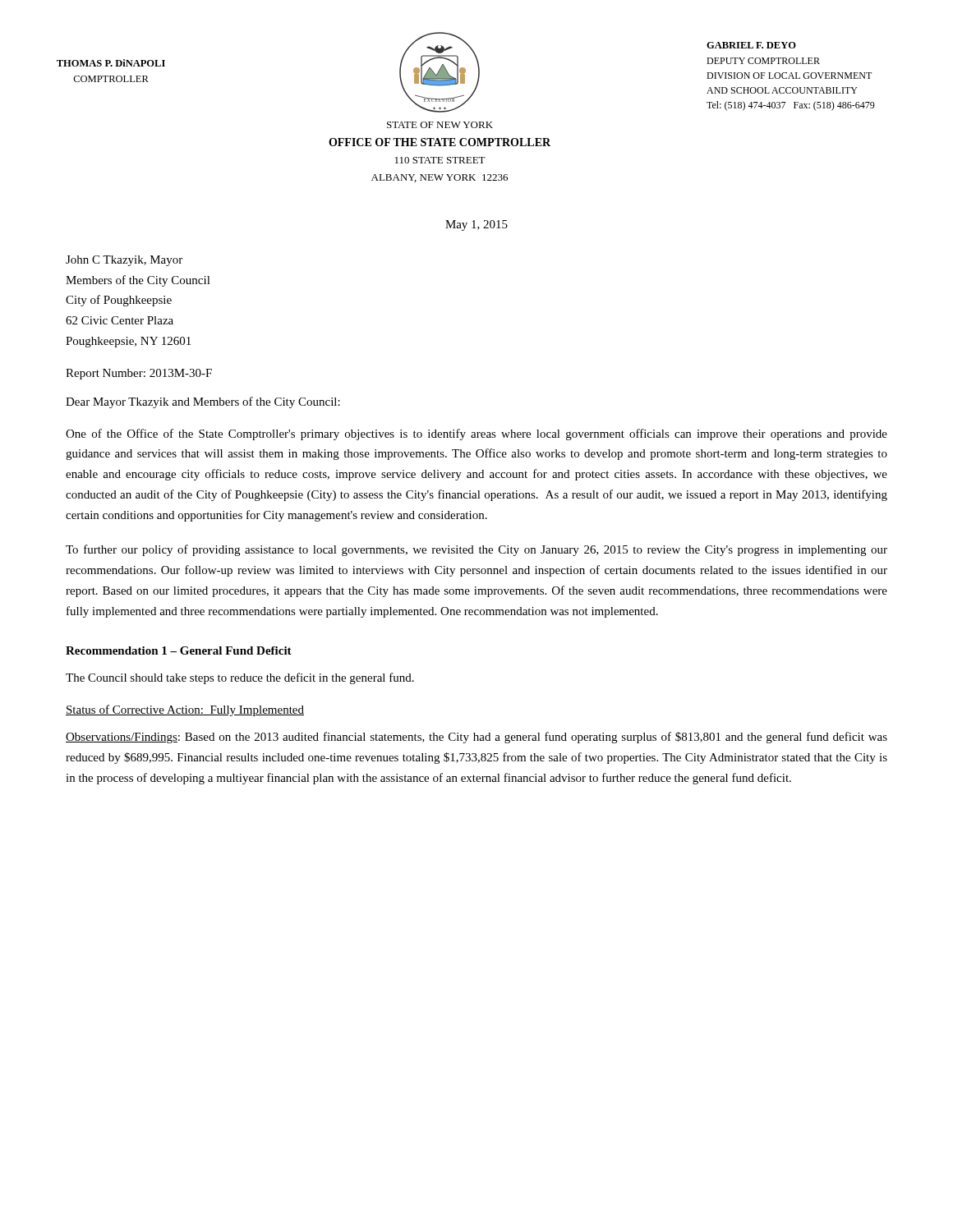This screenshot has width=953, height=1232.
Task: Click the passage that begins "The Council should take steps to reduce"
Action: pyautogui.click(x=240, y=678)
